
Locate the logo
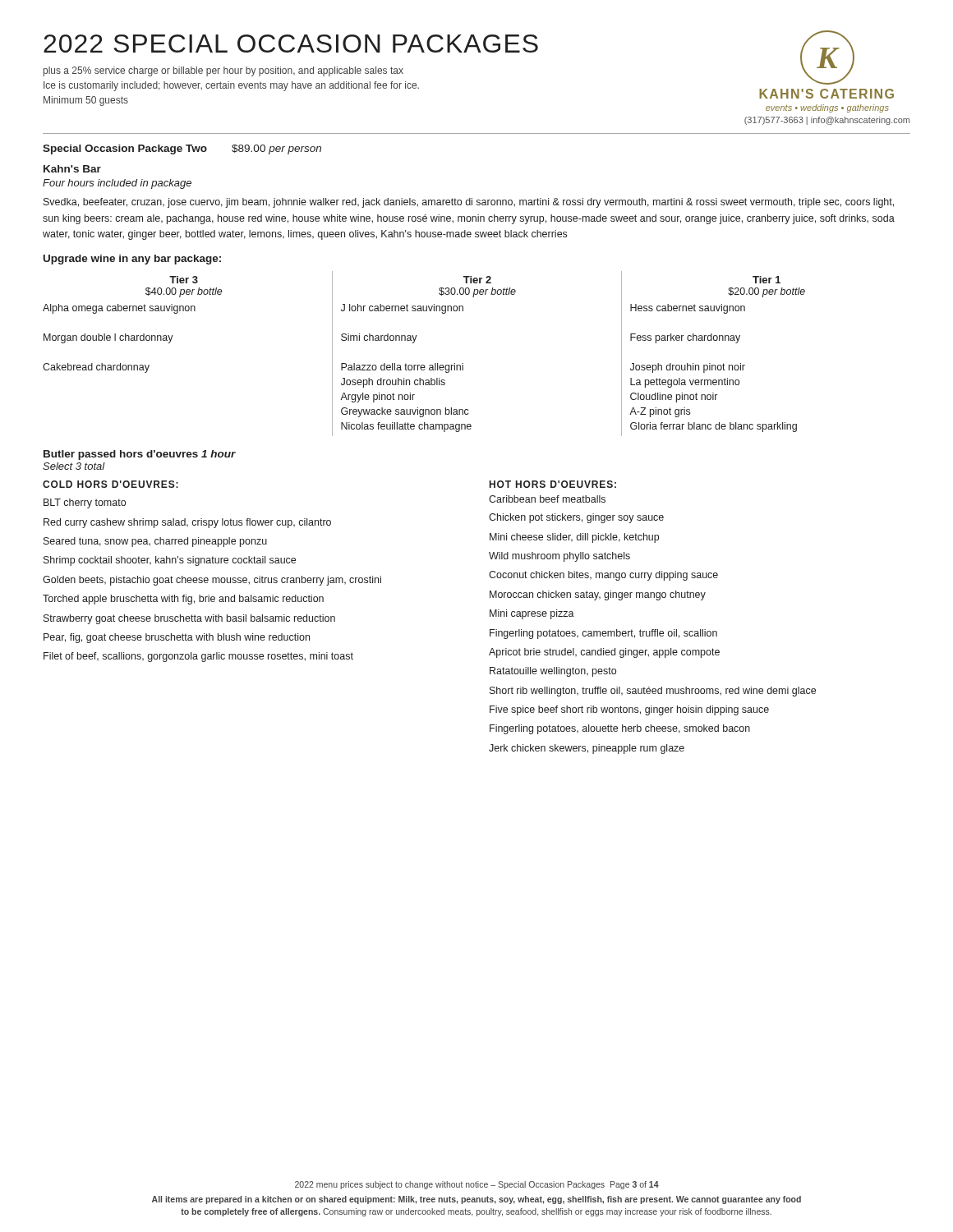point(827,77)
